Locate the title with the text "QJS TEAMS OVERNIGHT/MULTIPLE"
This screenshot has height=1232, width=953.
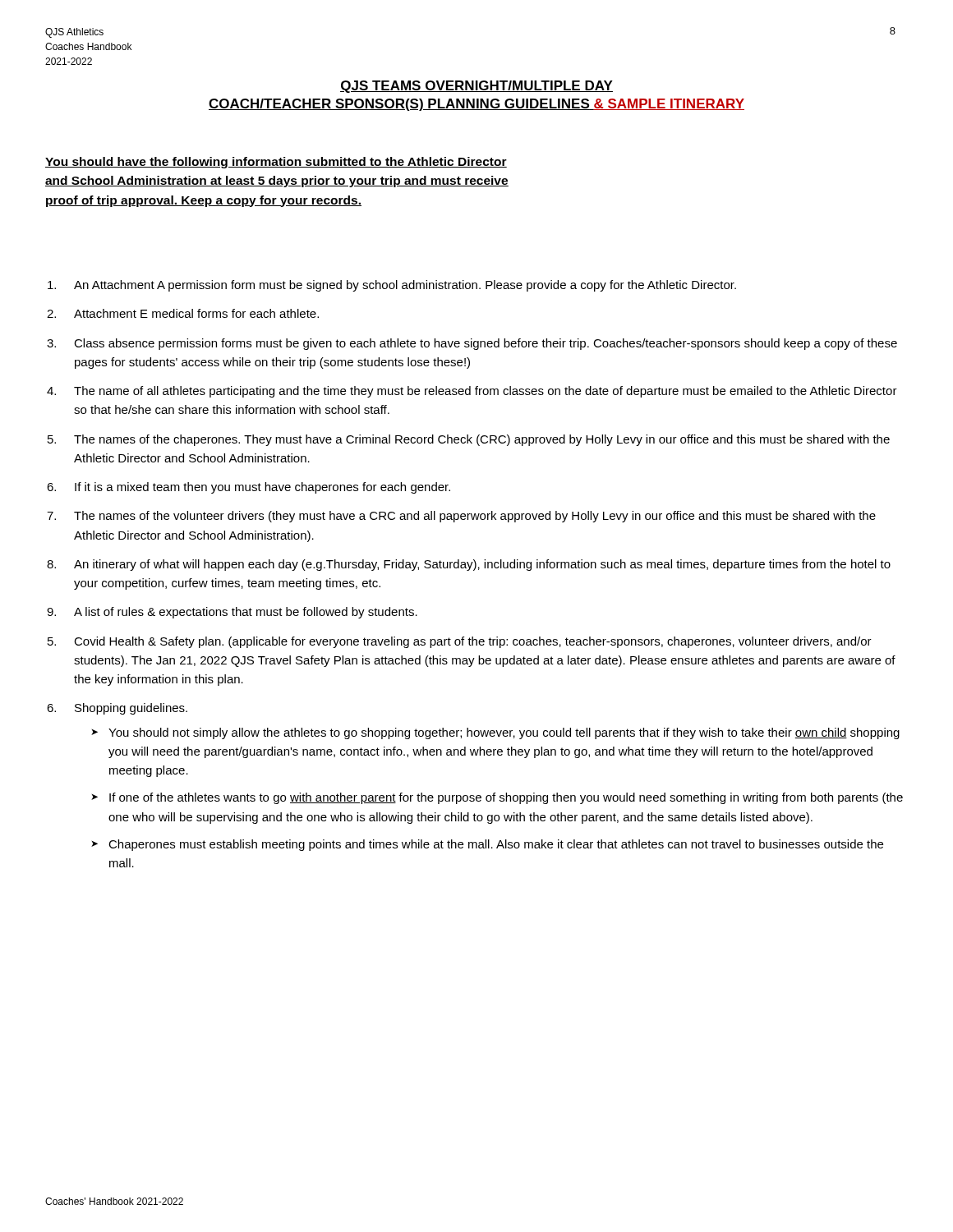[476, 95]
